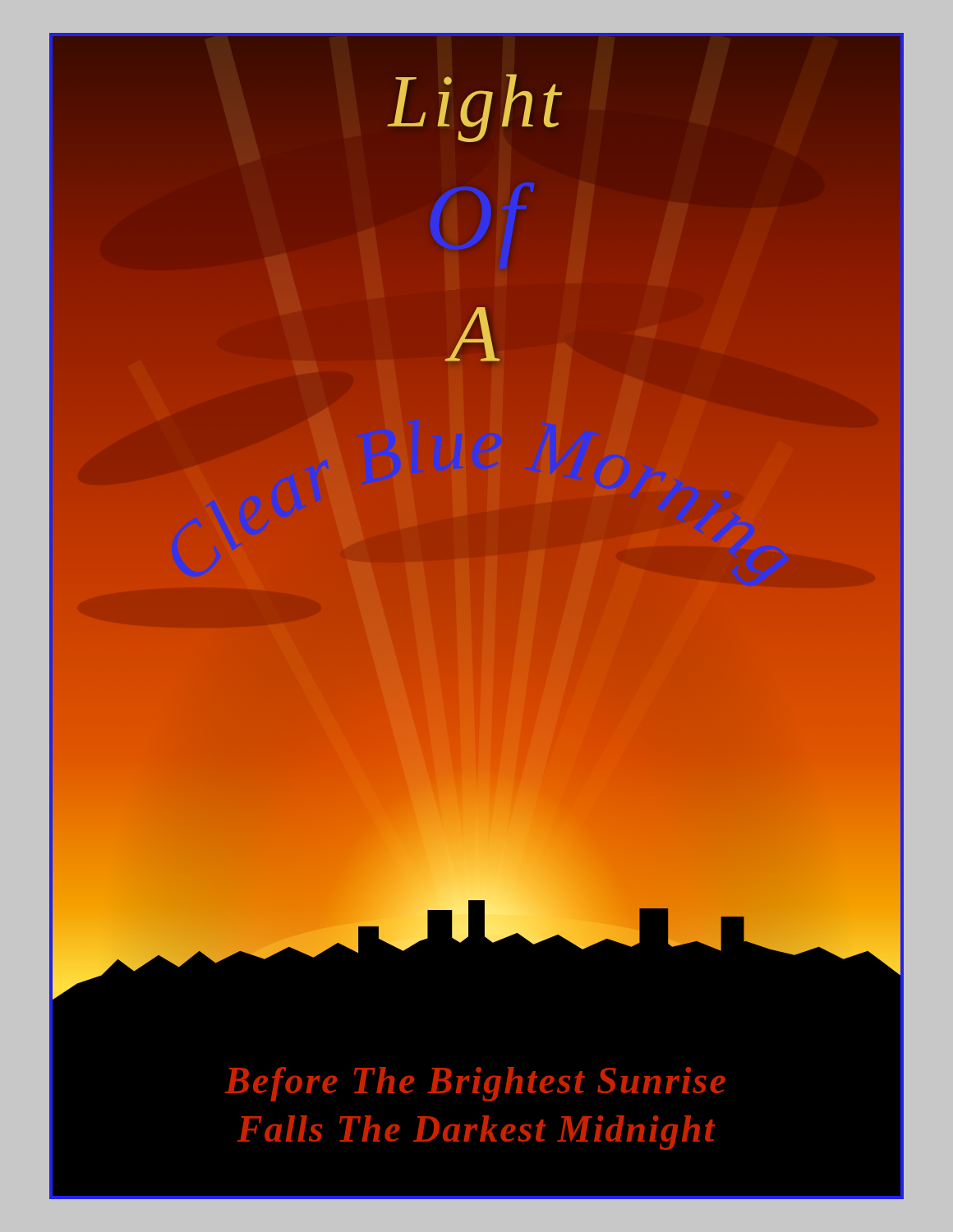This screenshot has height=1232, width=953.
Task: Click on the illustration
Action: [480, 537]
